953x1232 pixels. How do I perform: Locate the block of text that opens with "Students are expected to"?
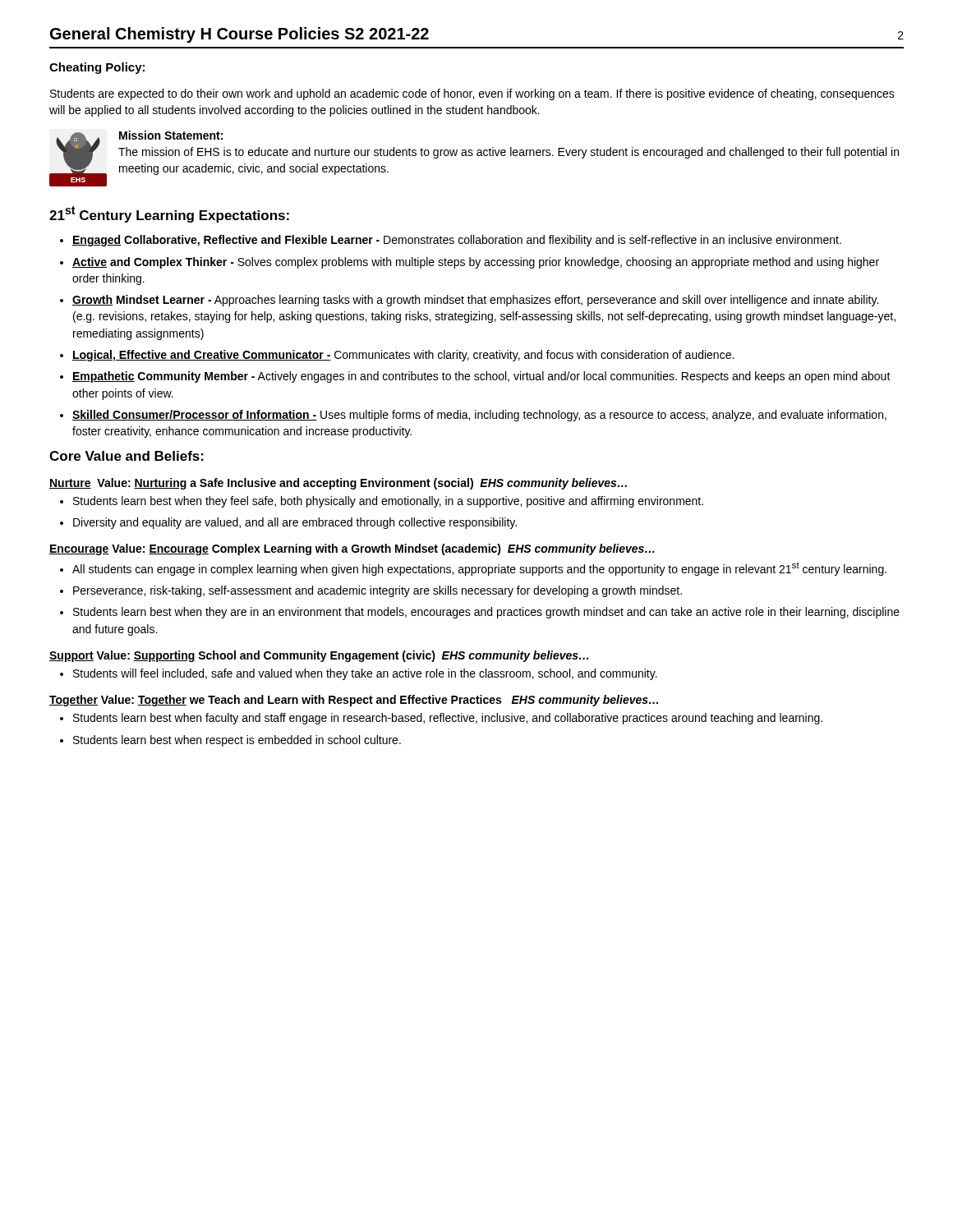(x=476, y=102)
